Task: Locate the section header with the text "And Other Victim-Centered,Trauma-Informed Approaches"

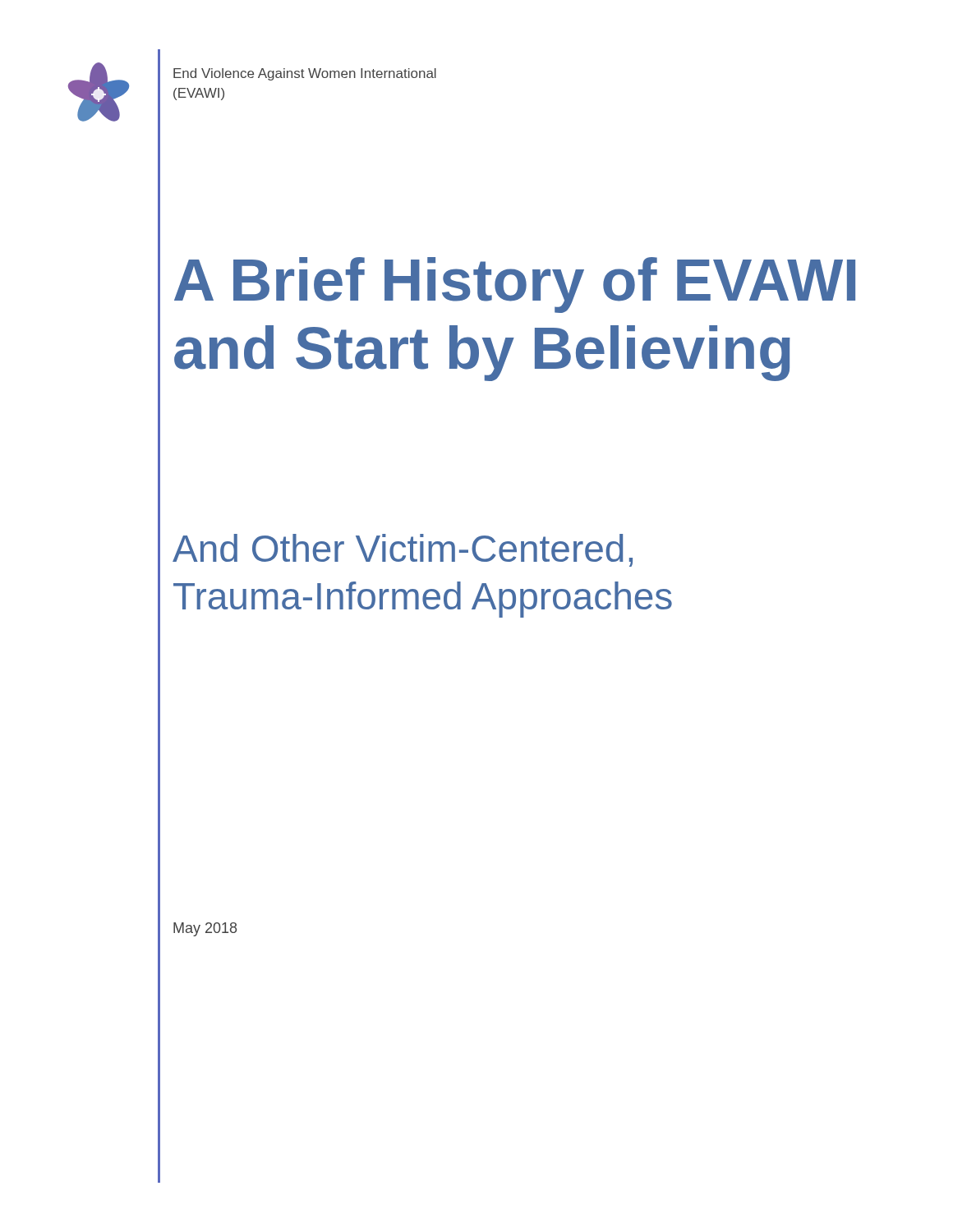Action: click(x=423, y=572)
